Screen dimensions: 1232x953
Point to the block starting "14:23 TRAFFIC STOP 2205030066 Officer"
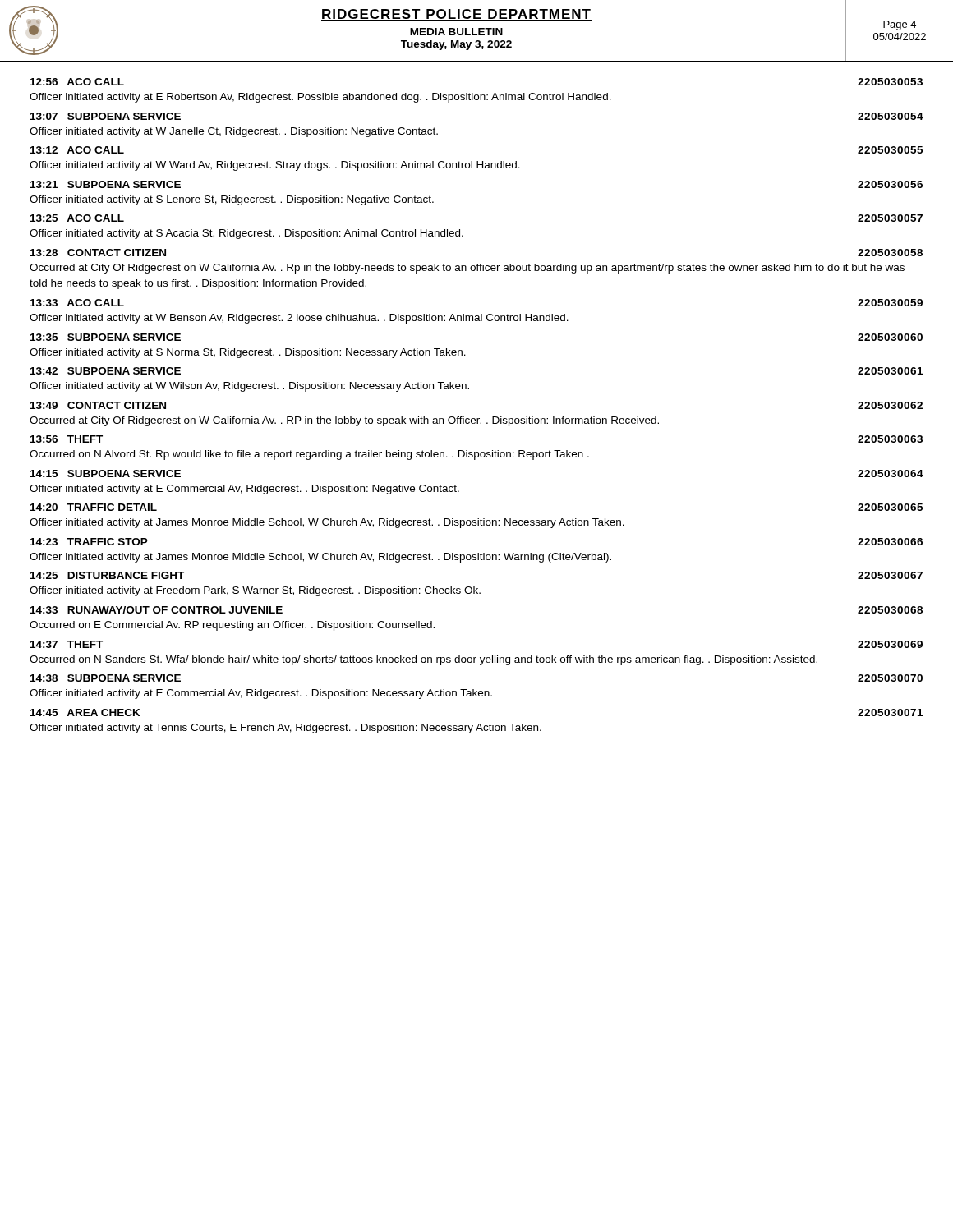tap(476, 550)
